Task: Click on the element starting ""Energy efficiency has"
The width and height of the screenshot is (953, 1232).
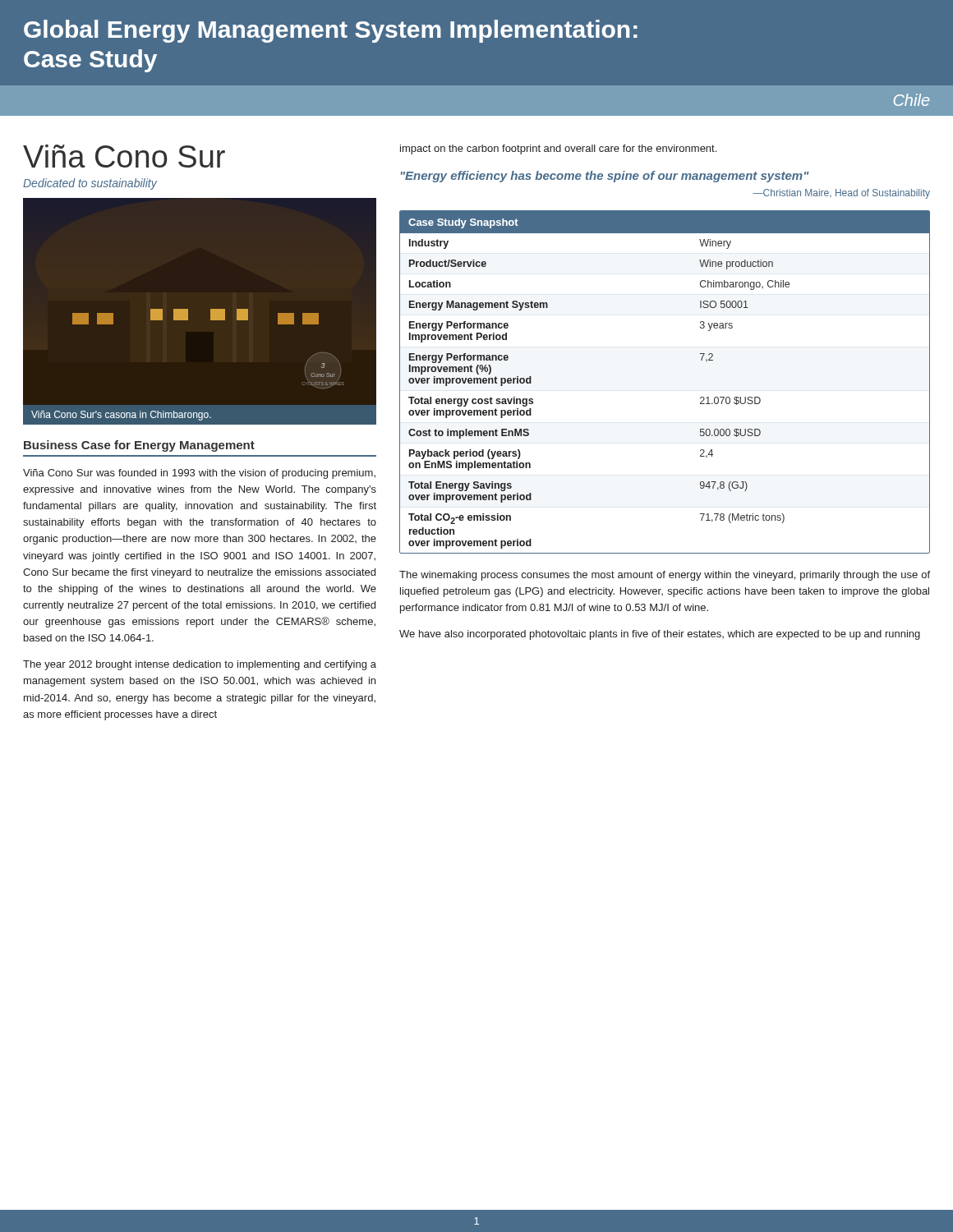Action: pyautogui.click(x=604, y=175)
